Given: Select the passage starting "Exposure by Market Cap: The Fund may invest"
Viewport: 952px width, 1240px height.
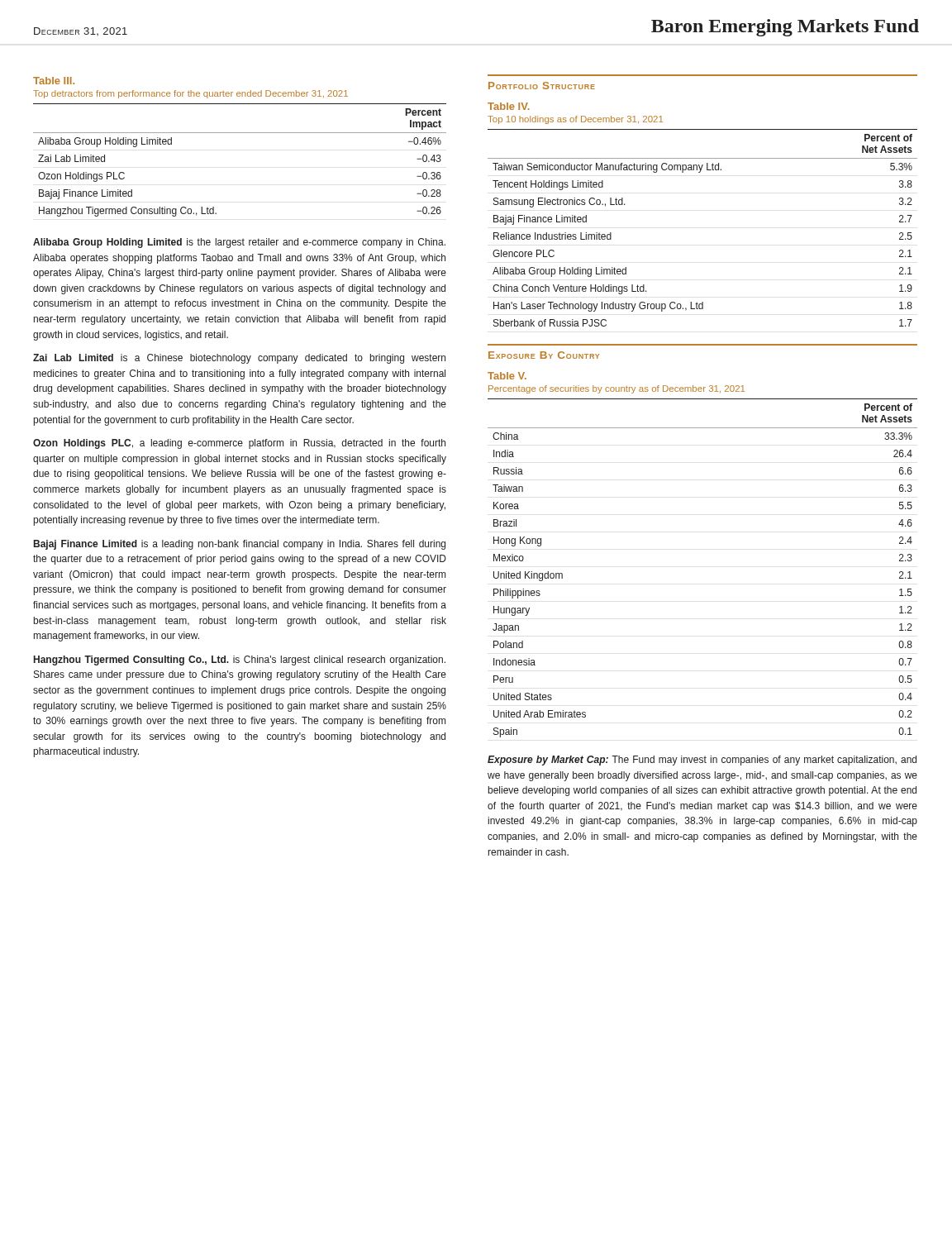Looking at the screenshot, I should [702, 806].
